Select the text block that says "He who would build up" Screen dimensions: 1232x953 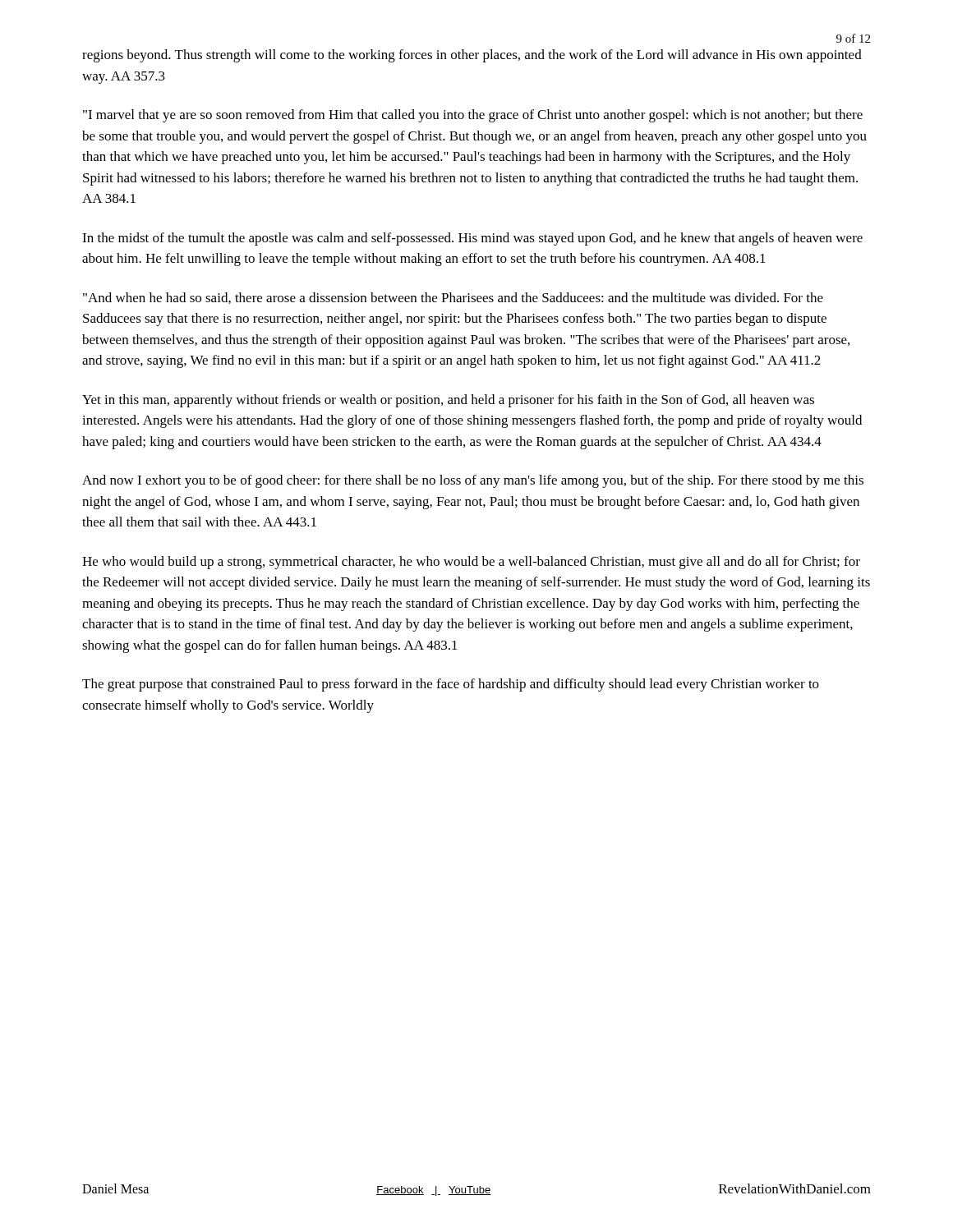[476, 603]
